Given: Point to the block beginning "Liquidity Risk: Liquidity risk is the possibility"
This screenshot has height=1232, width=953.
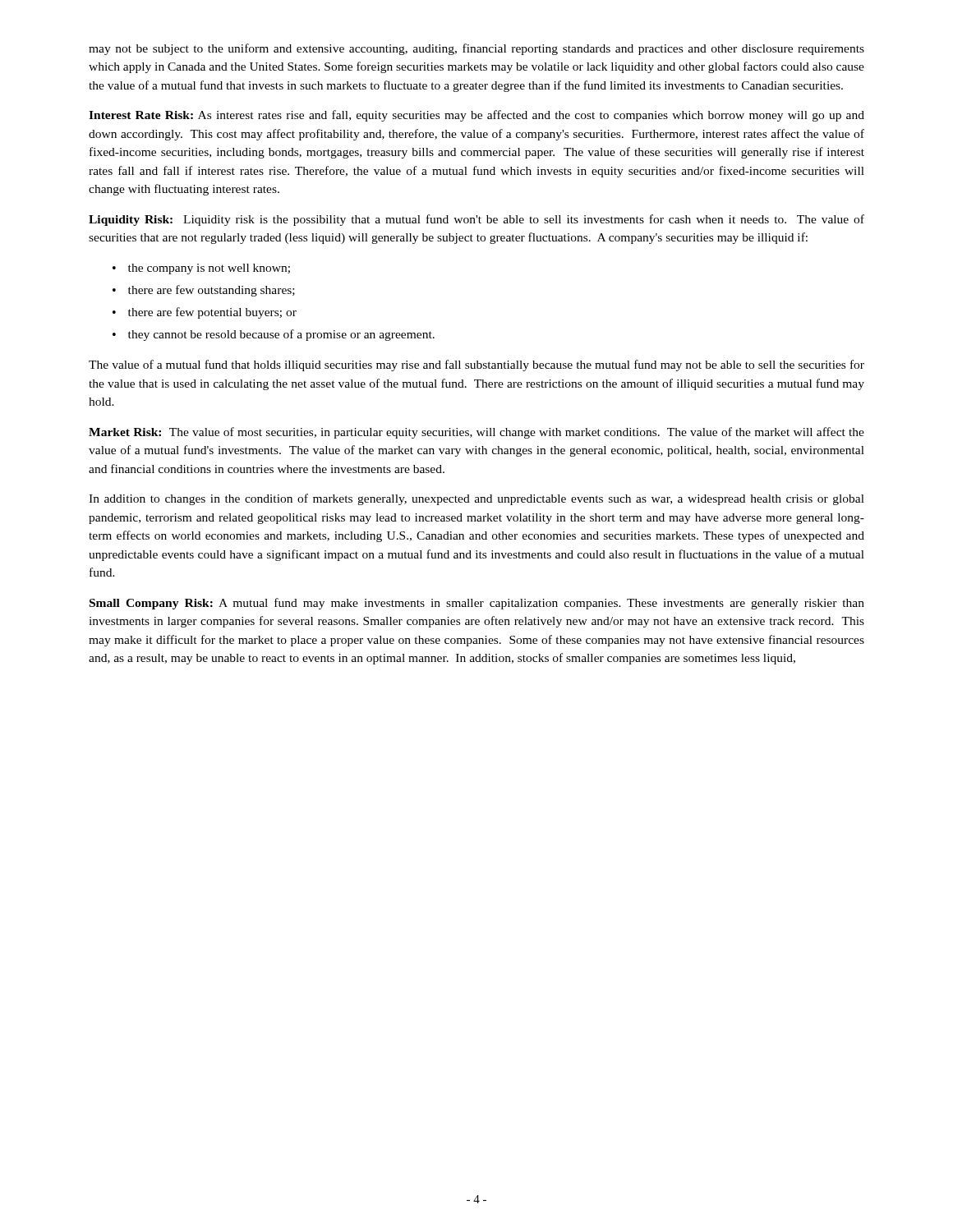Looking at the screenshot, I should click(x=476, y=229).
